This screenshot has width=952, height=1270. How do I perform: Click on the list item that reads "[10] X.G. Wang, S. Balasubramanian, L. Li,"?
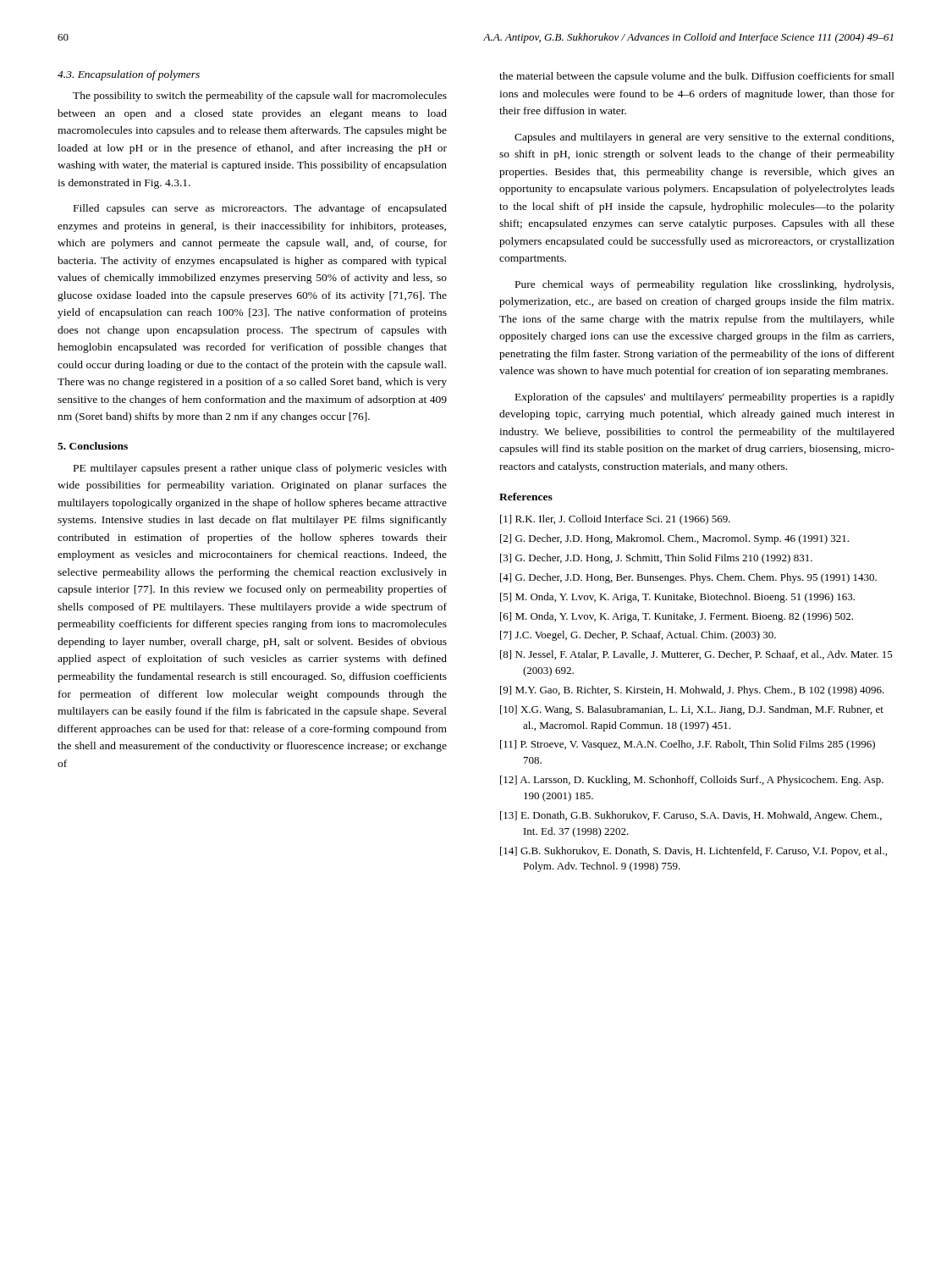click(x=691, y=717)
